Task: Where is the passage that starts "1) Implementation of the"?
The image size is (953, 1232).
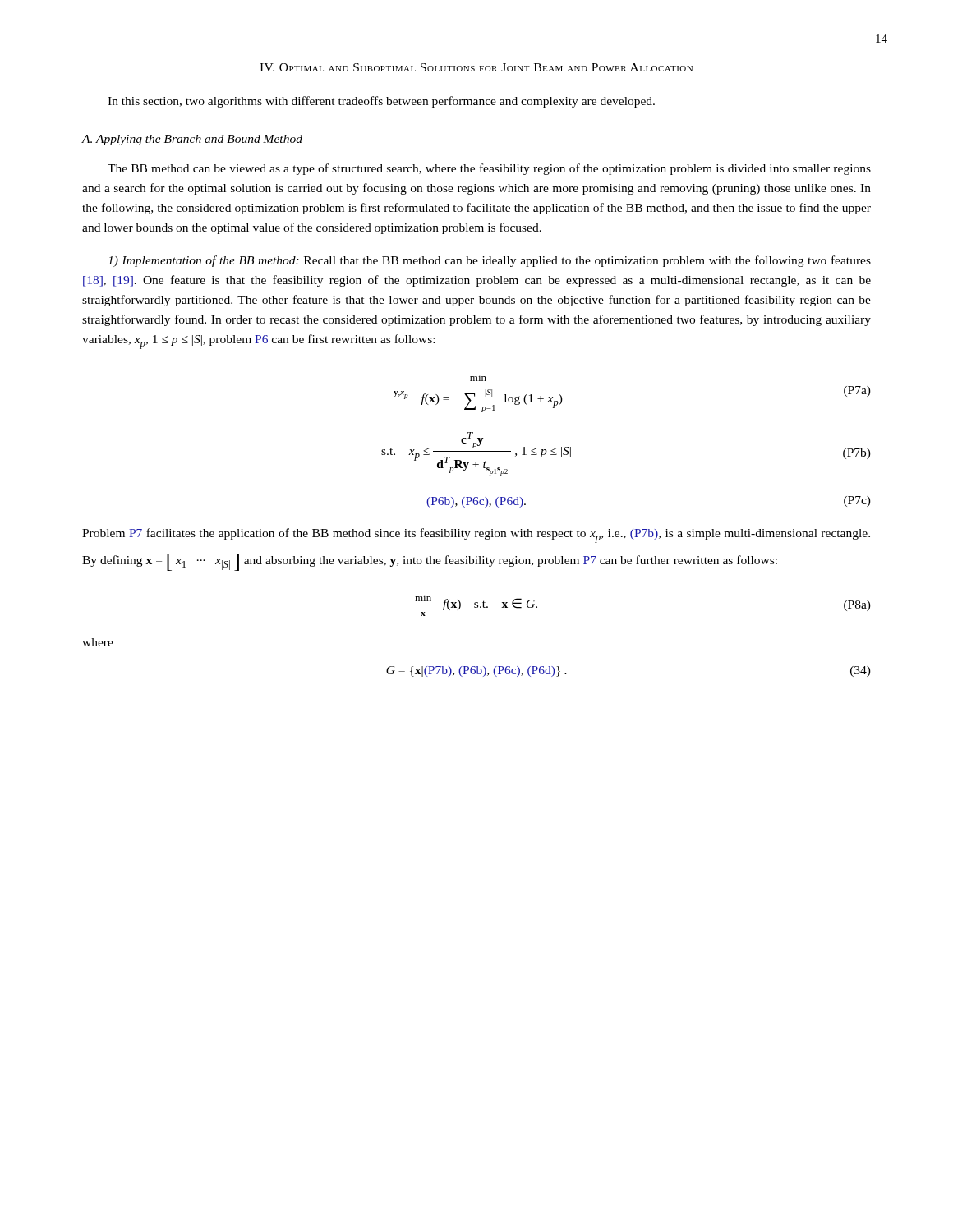Action: point(476,301)
